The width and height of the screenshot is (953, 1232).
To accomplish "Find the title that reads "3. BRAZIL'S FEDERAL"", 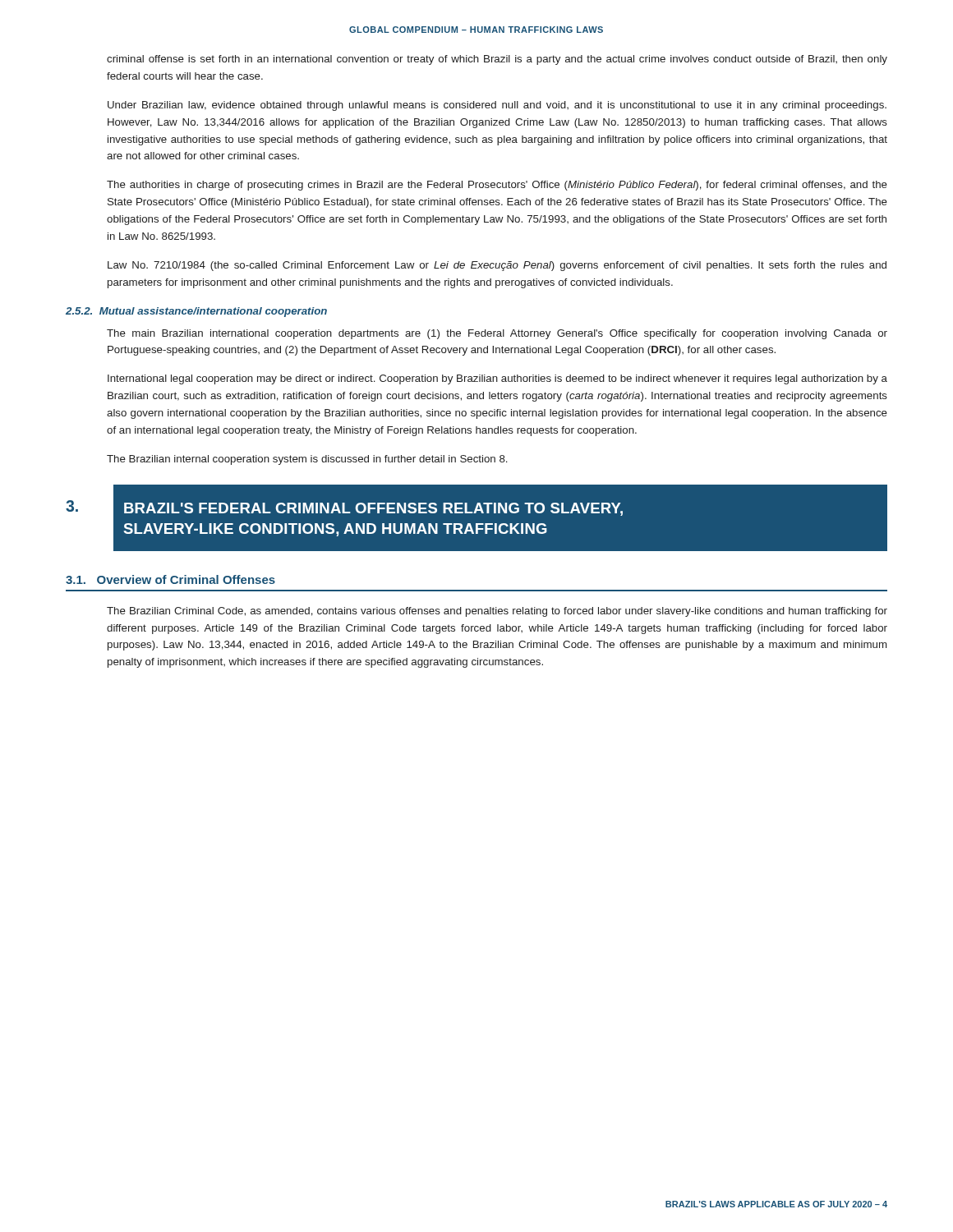I will 476,518.
